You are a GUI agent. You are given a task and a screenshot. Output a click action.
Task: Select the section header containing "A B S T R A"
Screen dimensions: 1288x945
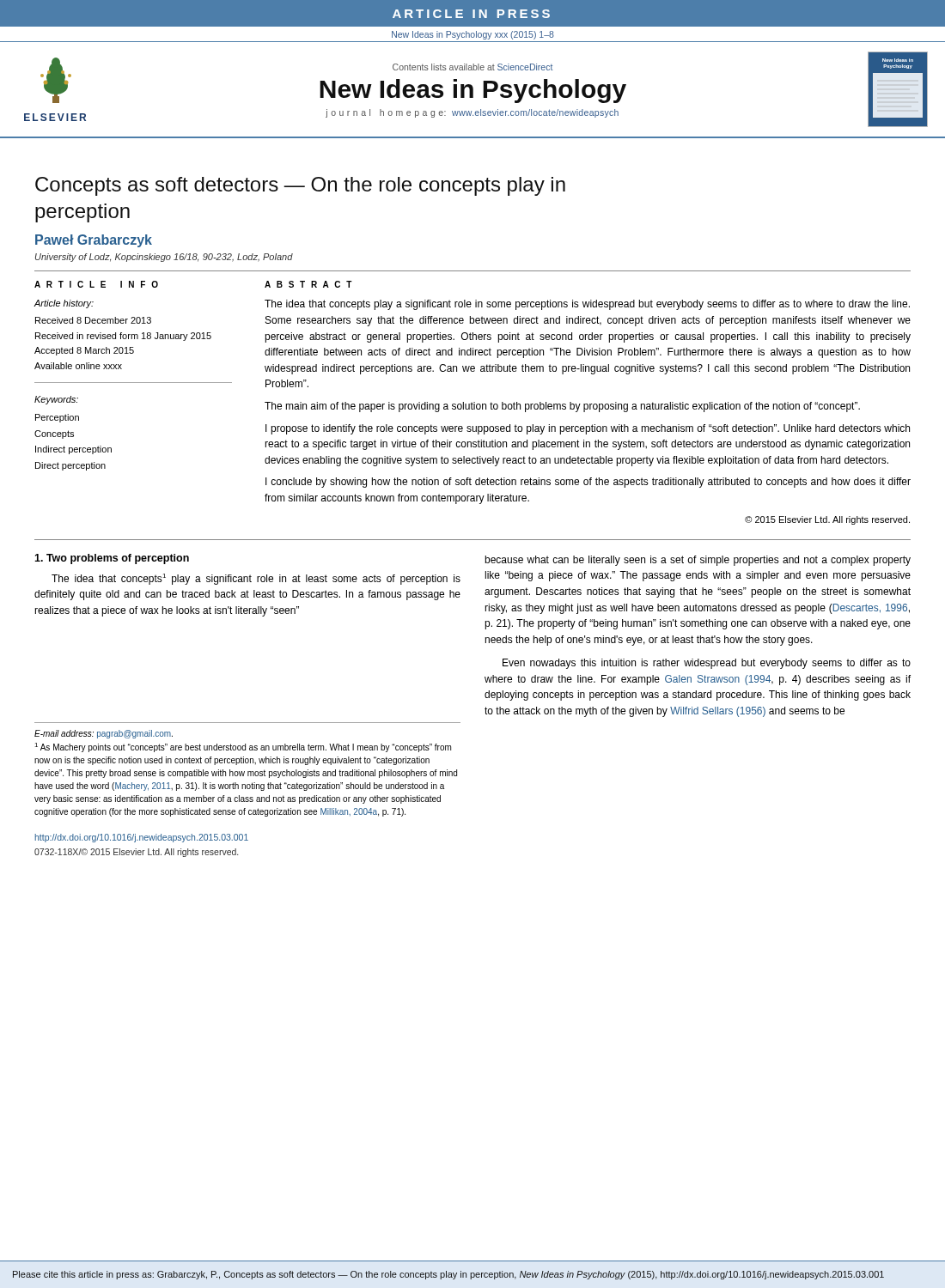(309, 285)
